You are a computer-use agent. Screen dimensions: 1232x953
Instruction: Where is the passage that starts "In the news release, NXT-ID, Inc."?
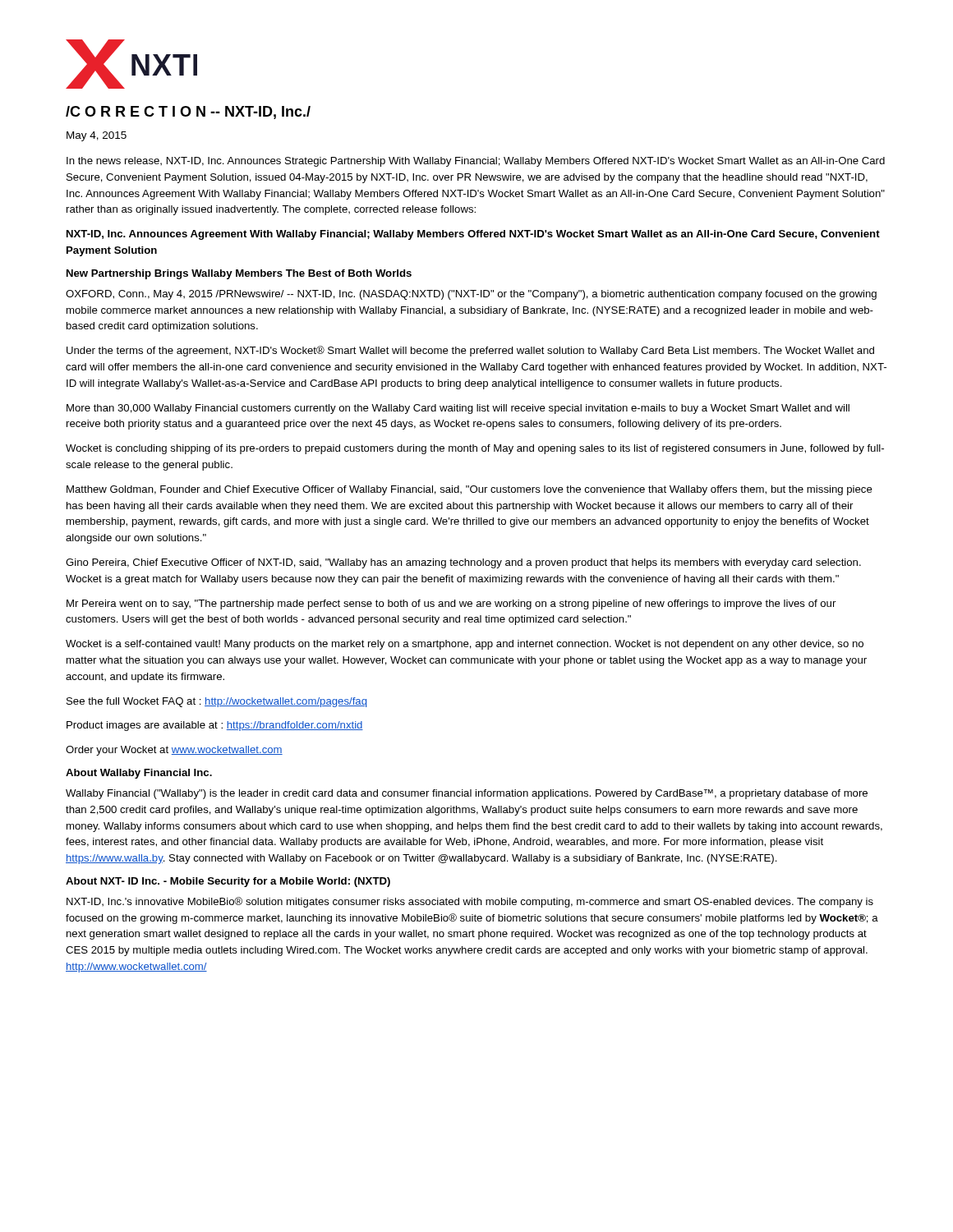click(475, 185)
